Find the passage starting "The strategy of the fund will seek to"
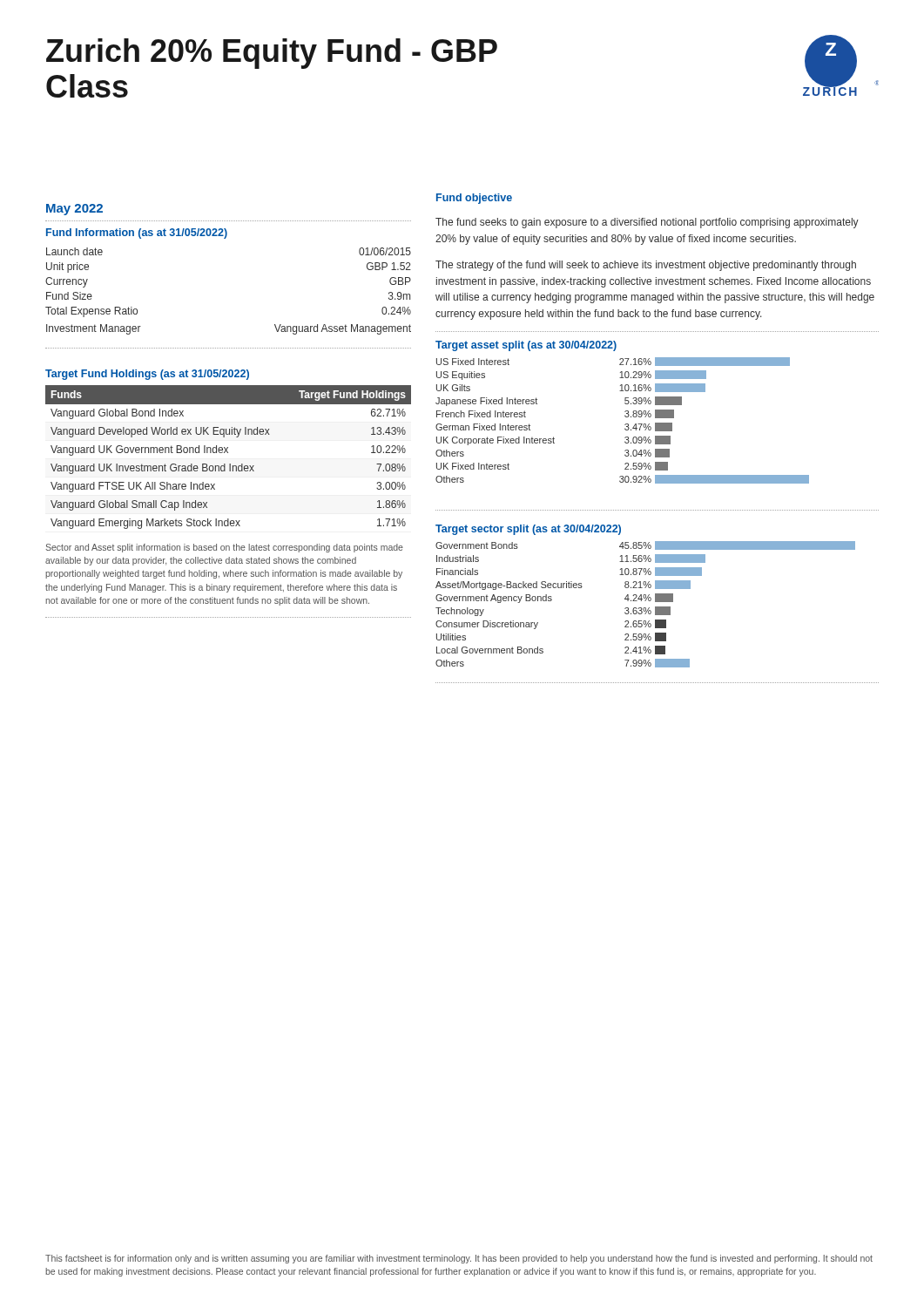924x1307 pixels. coord(657,290)
